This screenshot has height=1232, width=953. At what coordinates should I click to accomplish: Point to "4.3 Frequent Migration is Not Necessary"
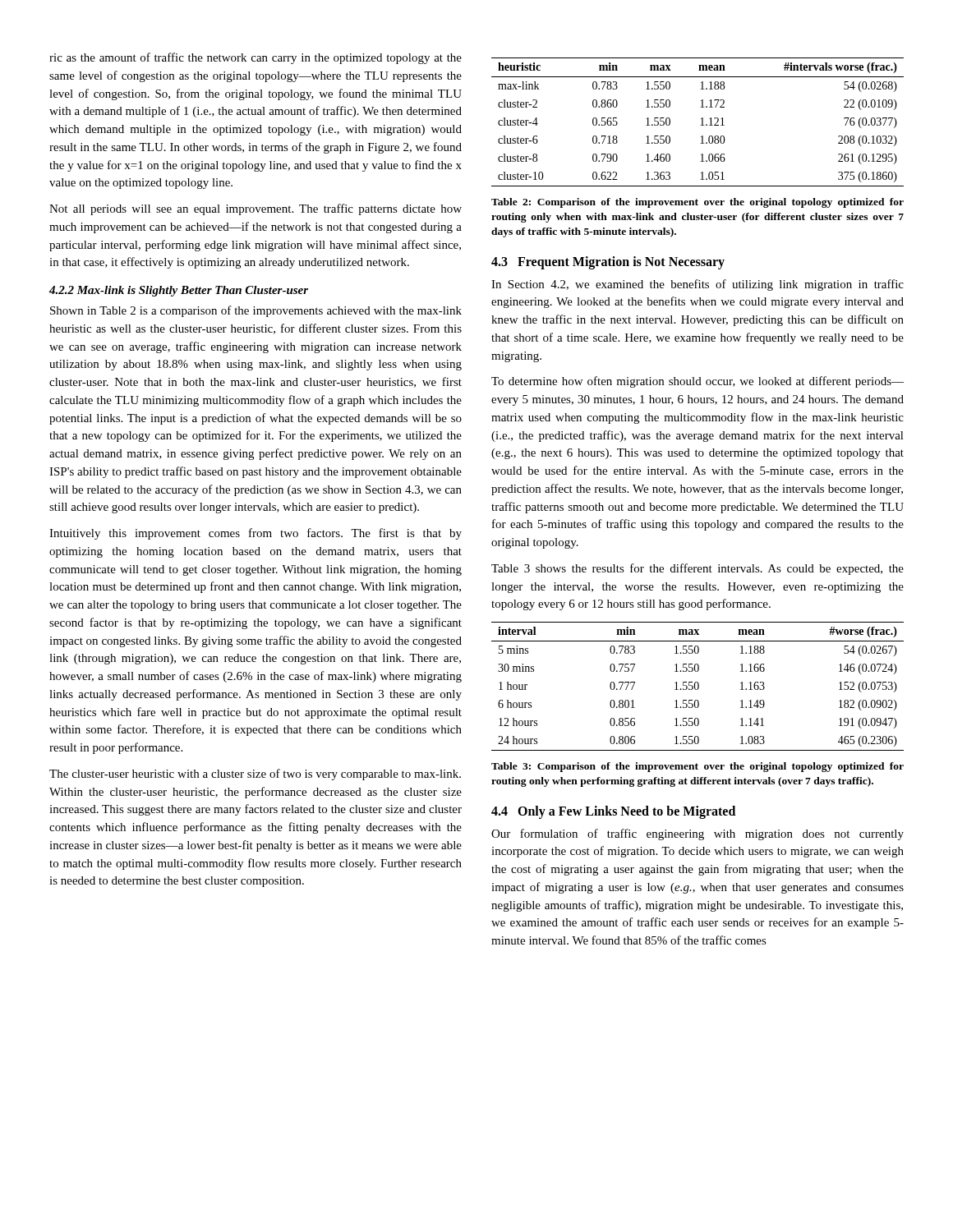pyautogui.click(x=608, y=261)
